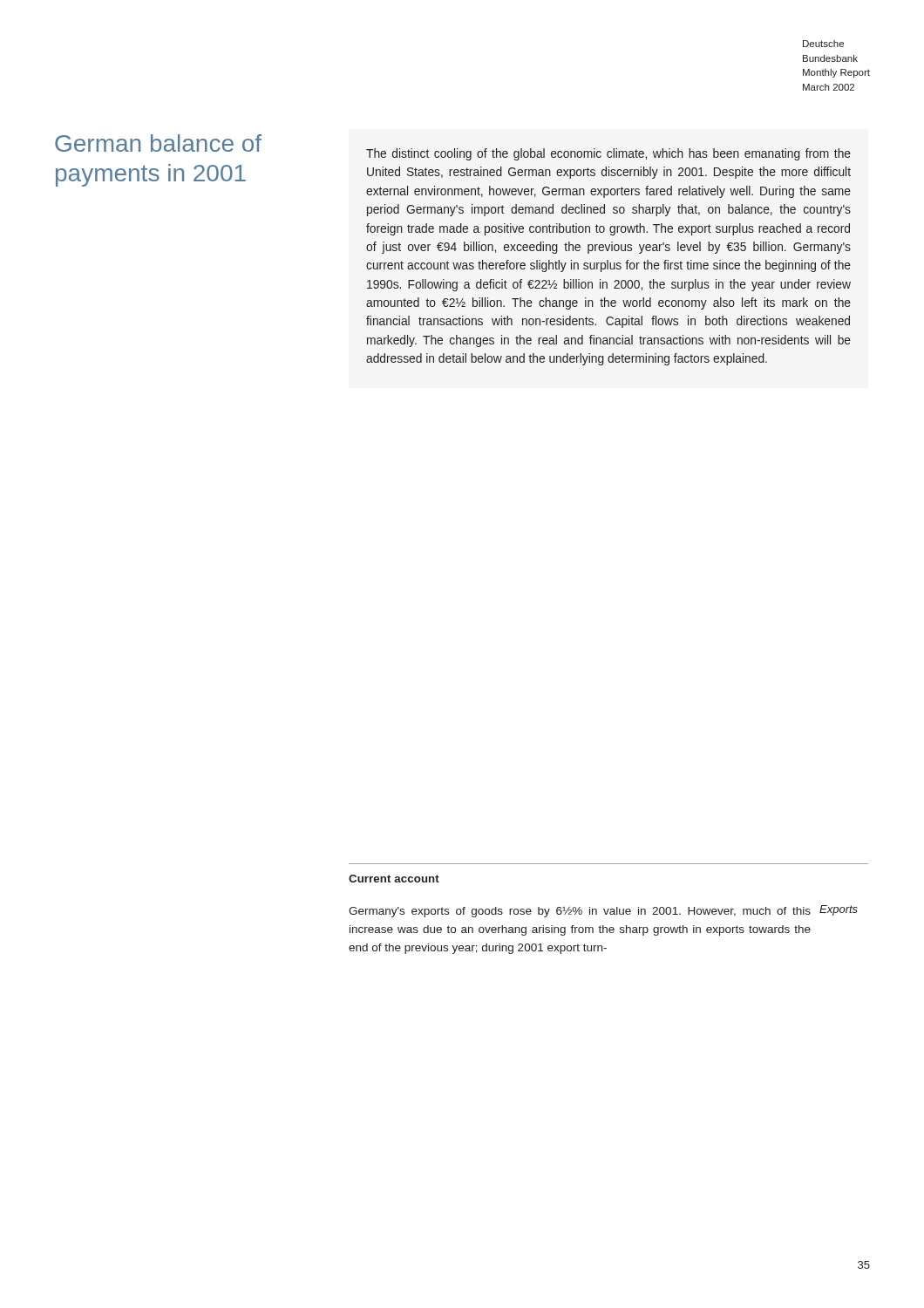Point to the text block starting "Germany's exports of goods rose by"
Screen dimensions: 1308x924
[580, 929]
